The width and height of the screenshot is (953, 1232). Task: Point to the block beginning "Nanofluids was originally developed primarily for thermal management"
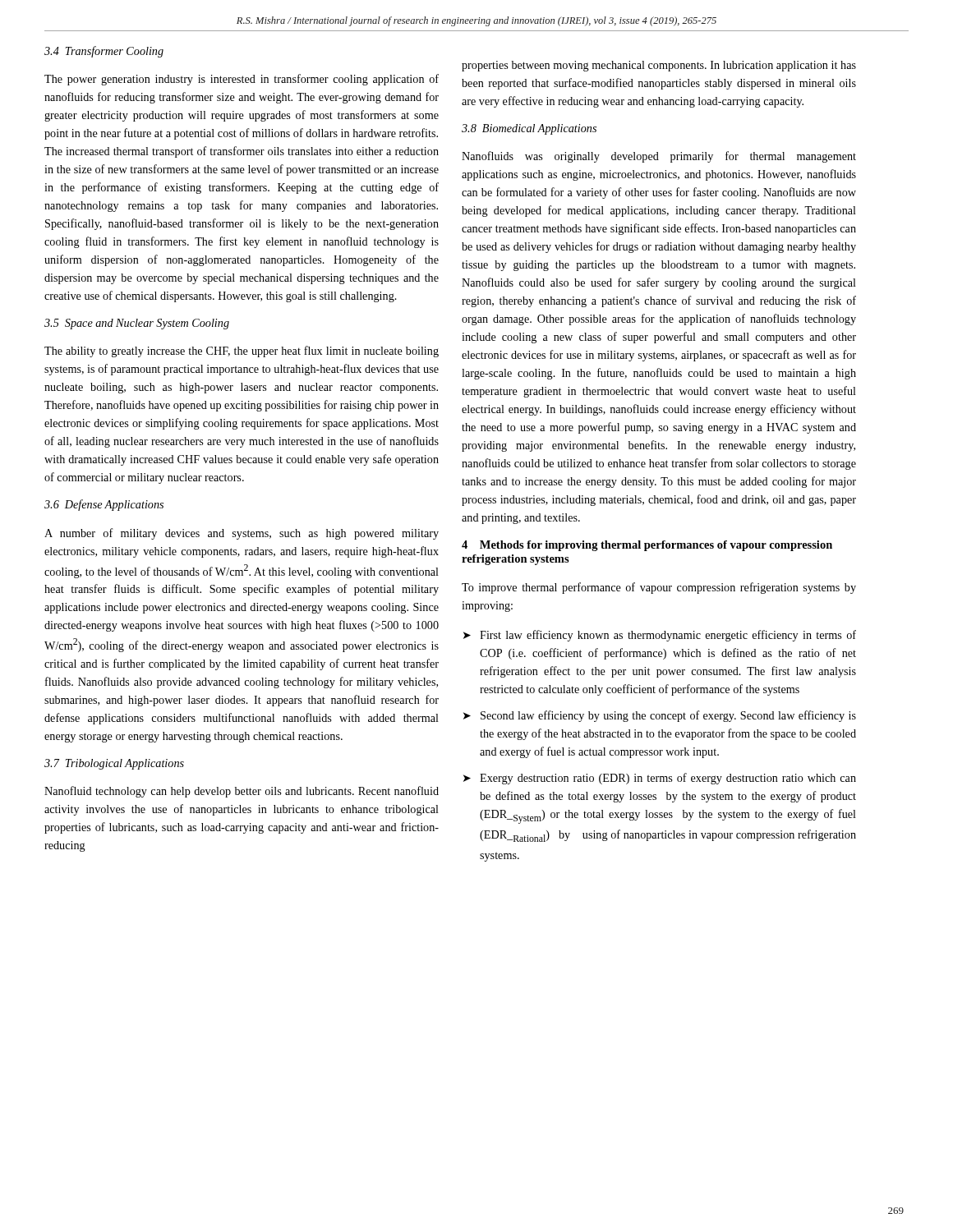[659, 337]
